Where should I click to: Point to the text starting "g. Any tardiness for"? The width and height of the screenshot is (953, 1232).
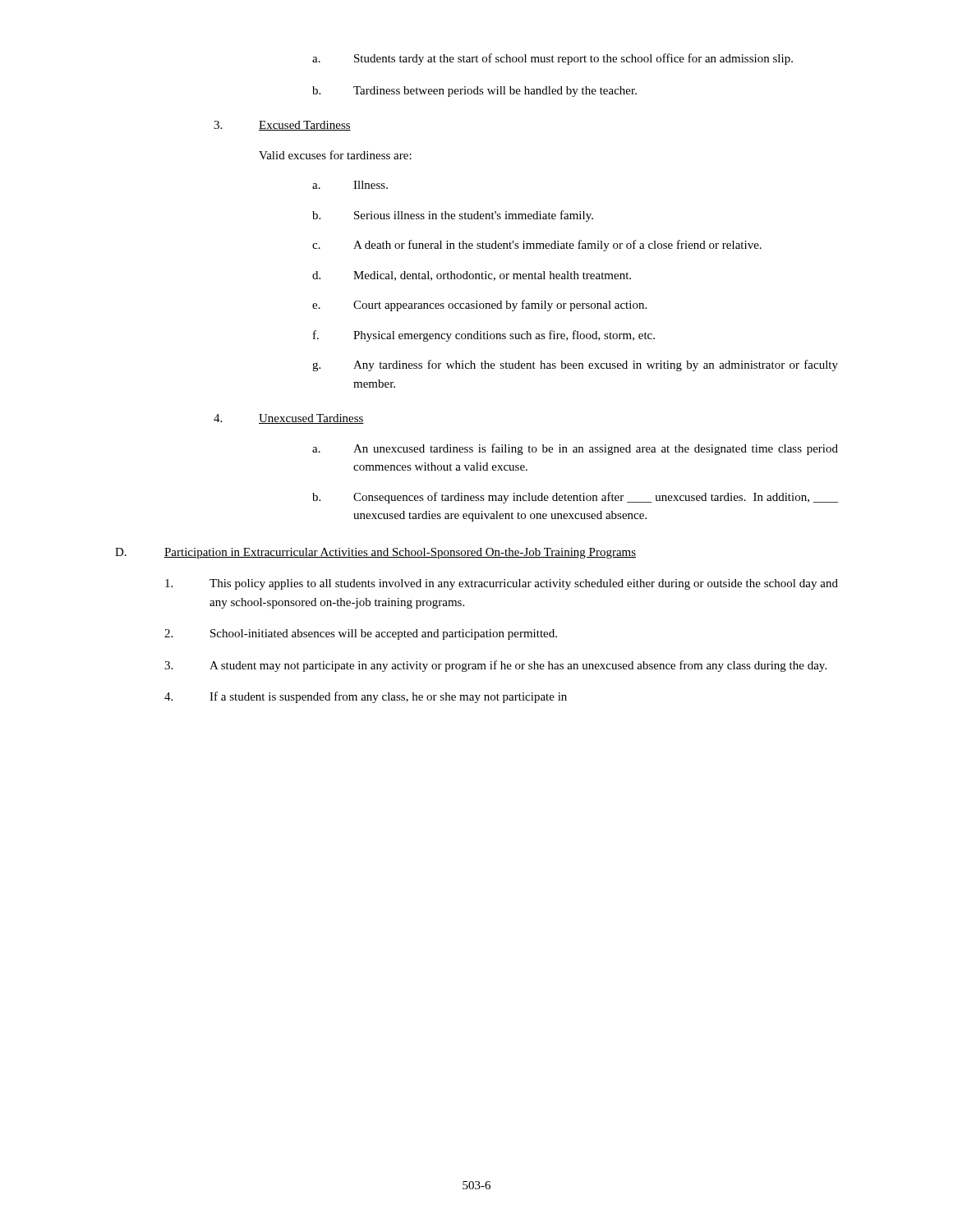point(575,374)
